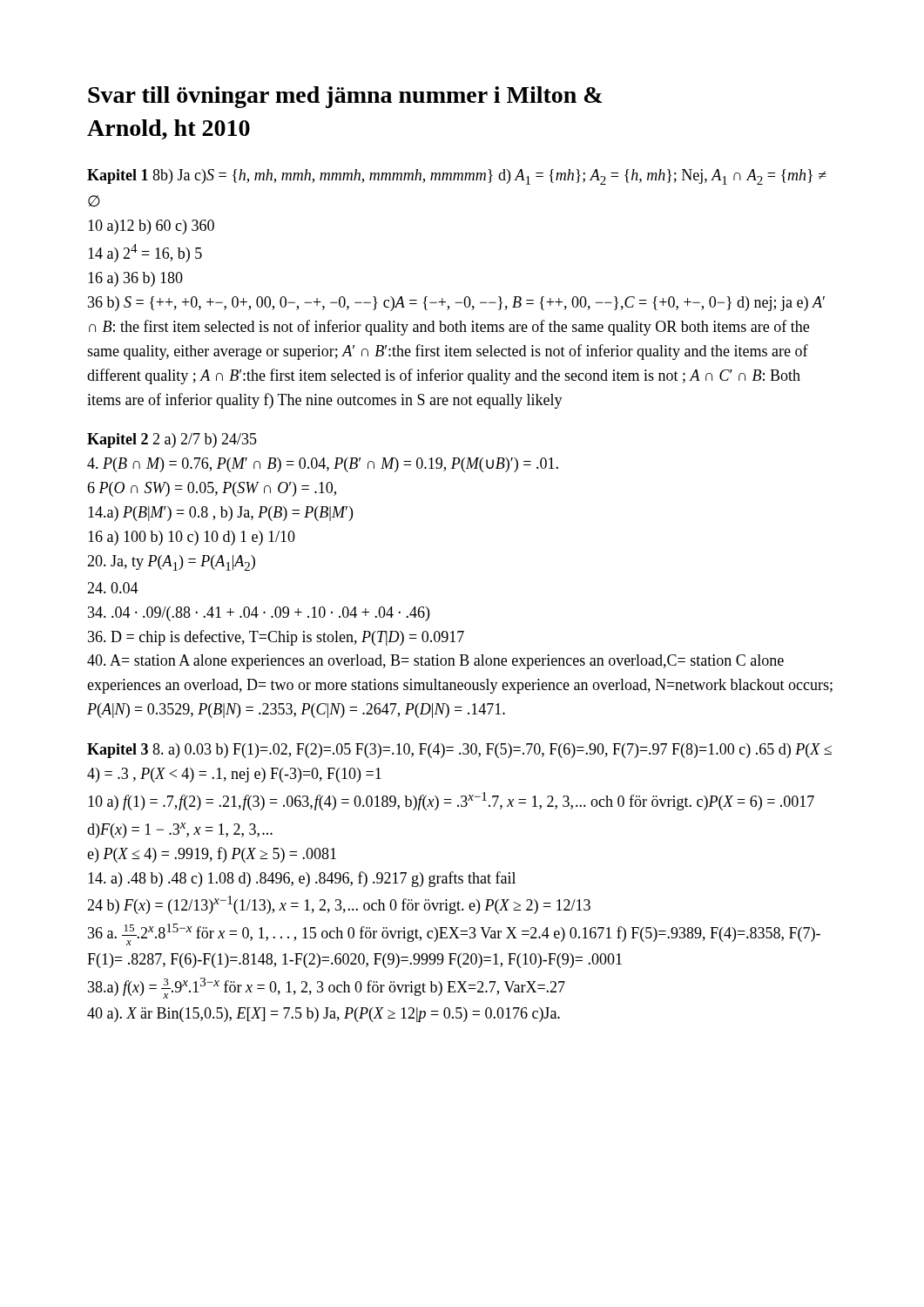Screen dimensions: 1307x924
Task: Locate the text starting "Kapitel 1 8b) Ja c)S = {h,"
Action: pyautogui.click(x=457, y=177)
